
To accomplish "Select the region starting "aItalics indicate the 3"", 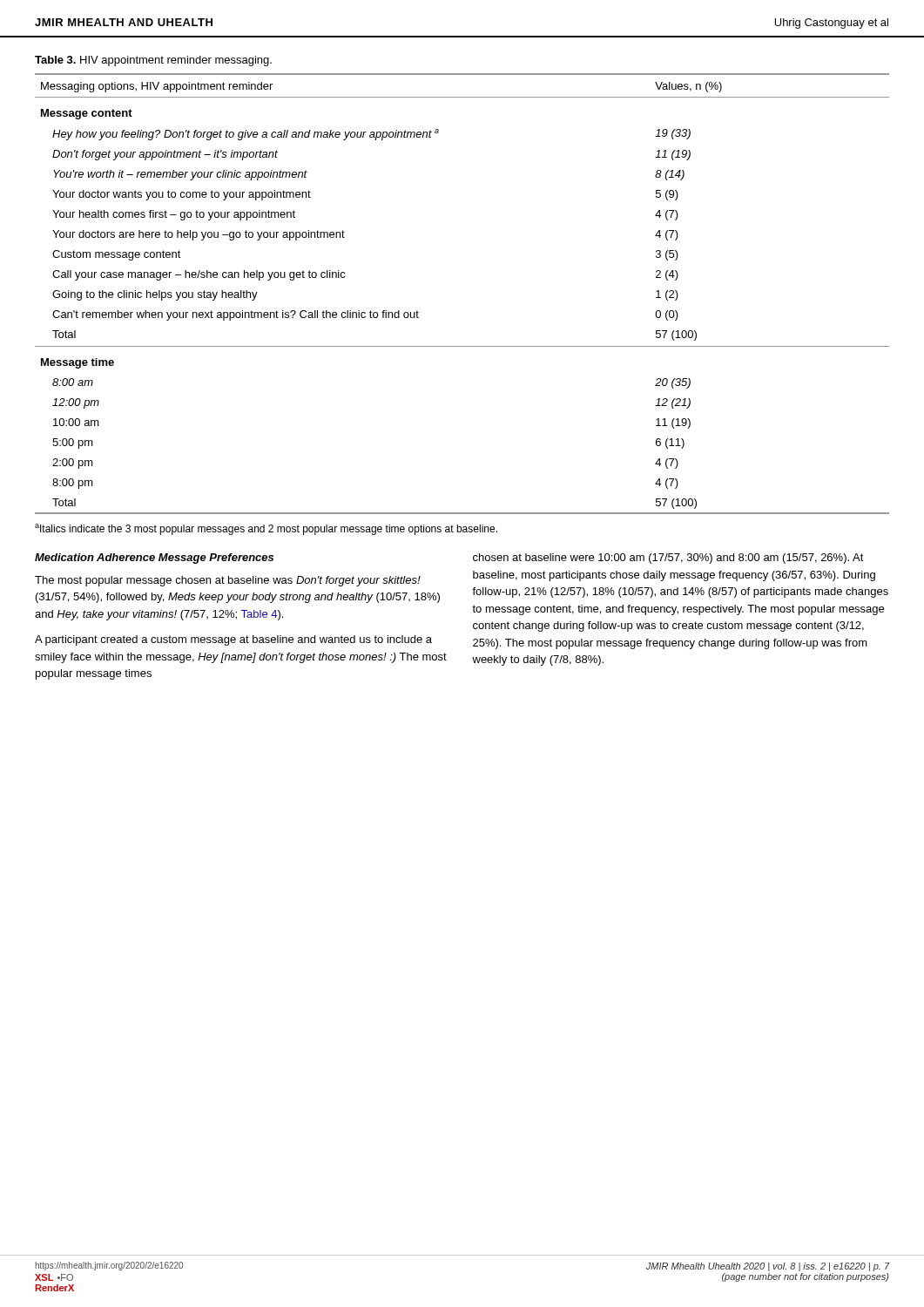I will (462, 528).
